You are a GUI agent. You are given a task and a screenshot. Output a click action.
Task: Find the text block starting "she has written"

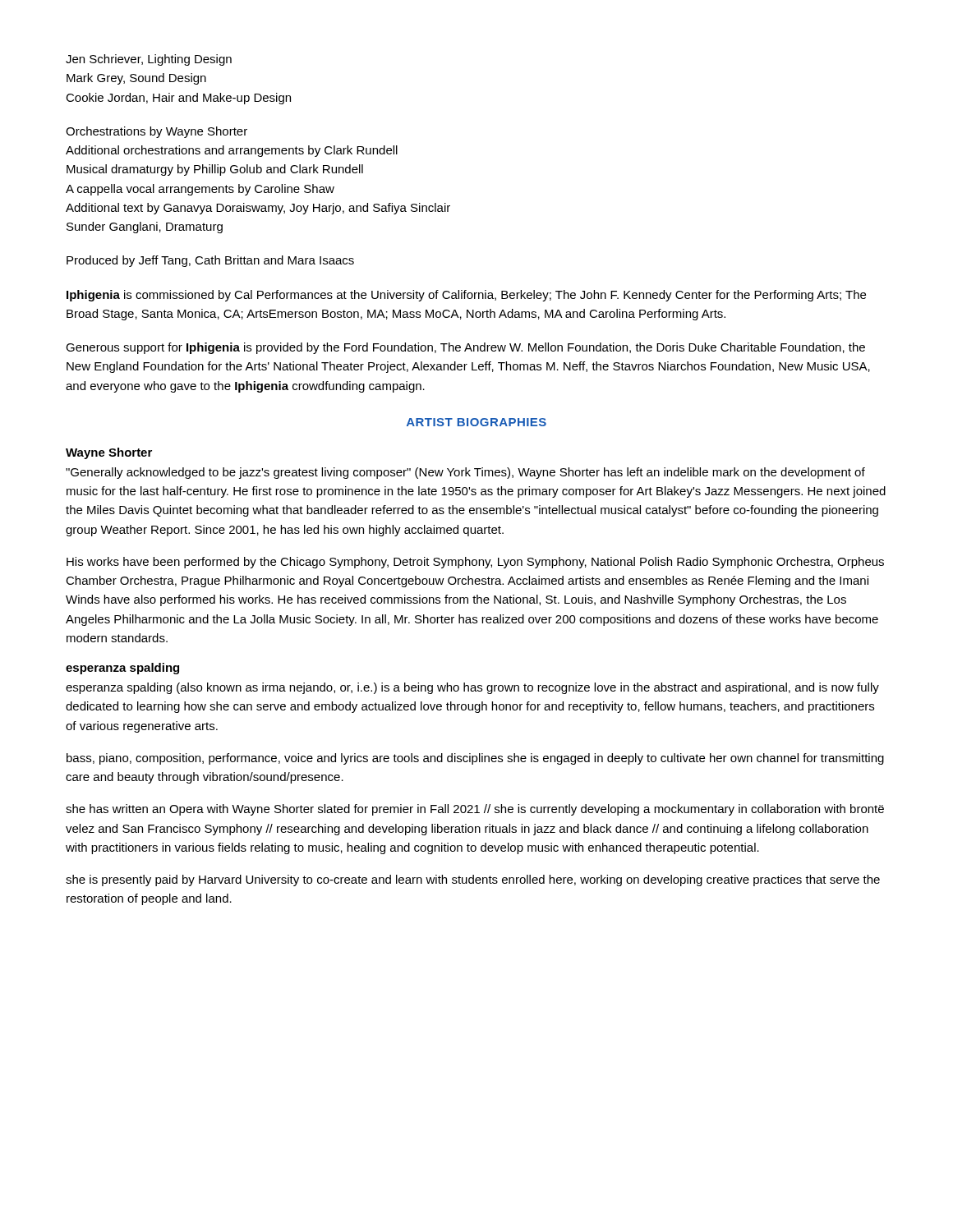pyautogui.click(x=475, y=828)
